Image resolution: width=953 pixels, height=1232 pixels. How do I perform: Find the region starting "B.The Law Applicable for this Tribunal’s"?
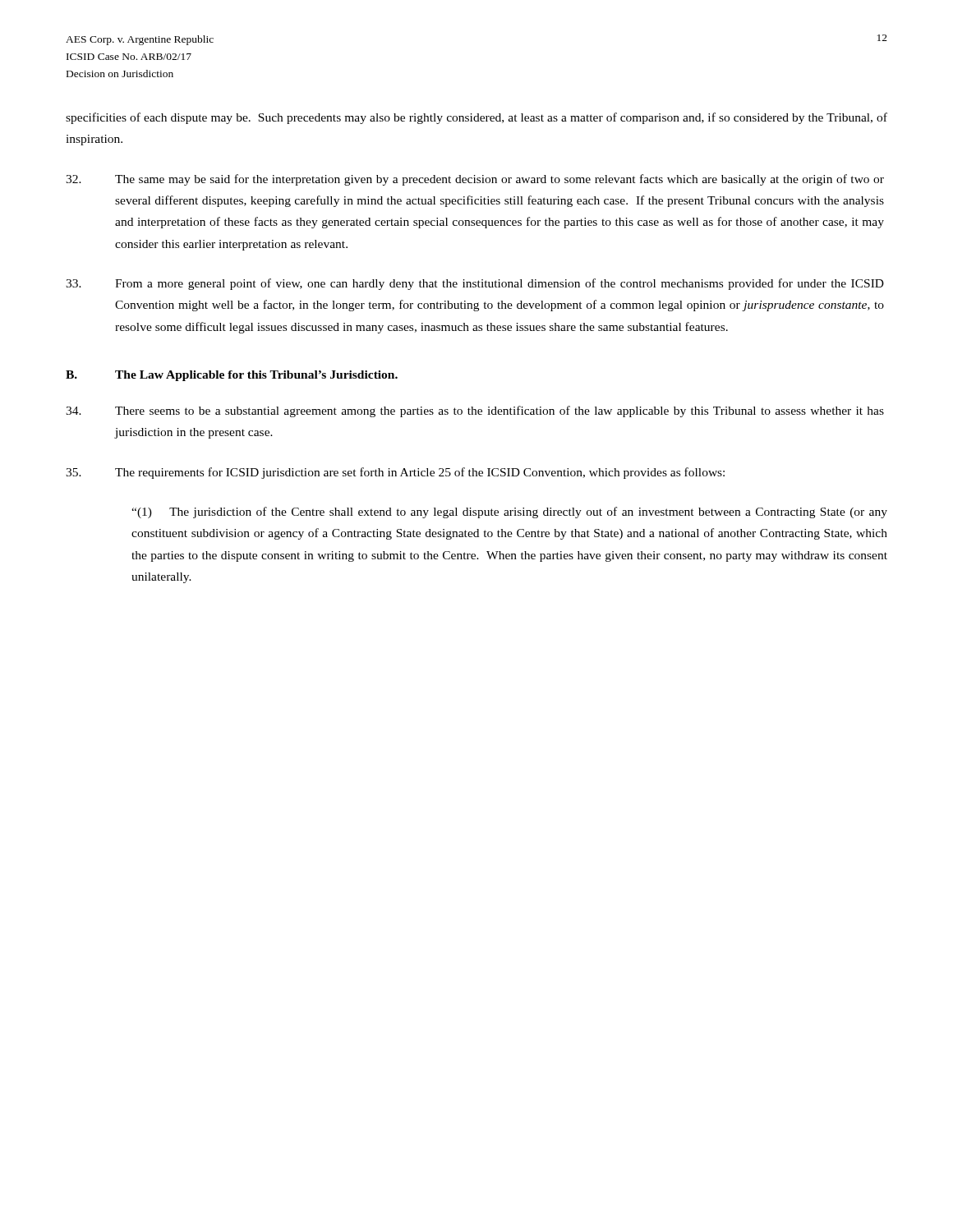click(x=232, y=376)
